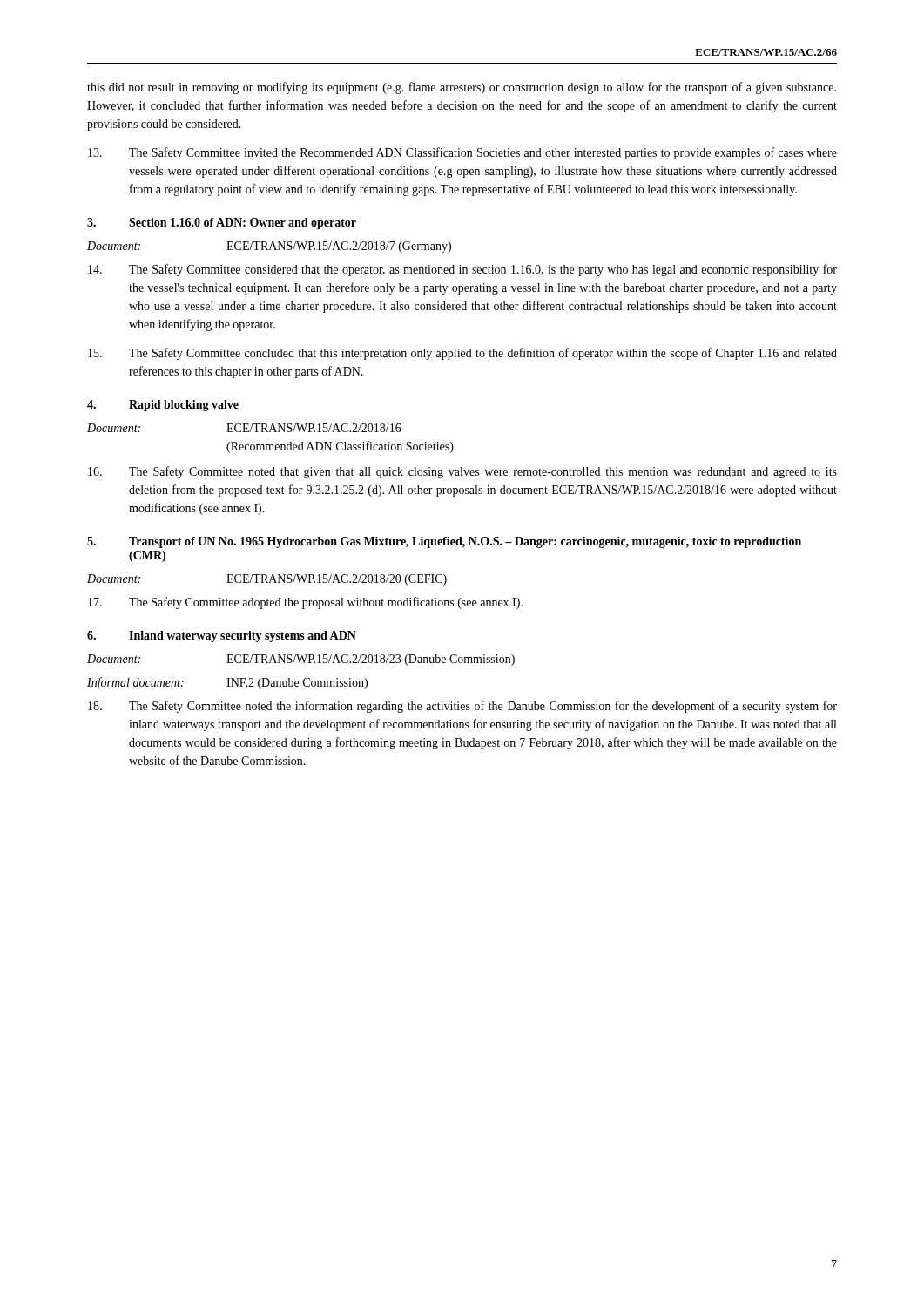Navigate to the block starting "Document: ECE/TRANS/WP.15/AC.2/2018/16(Recommended ADN Classification"
The height and width of the screenshot is (1307, 924).
click(x=462, y=437)
